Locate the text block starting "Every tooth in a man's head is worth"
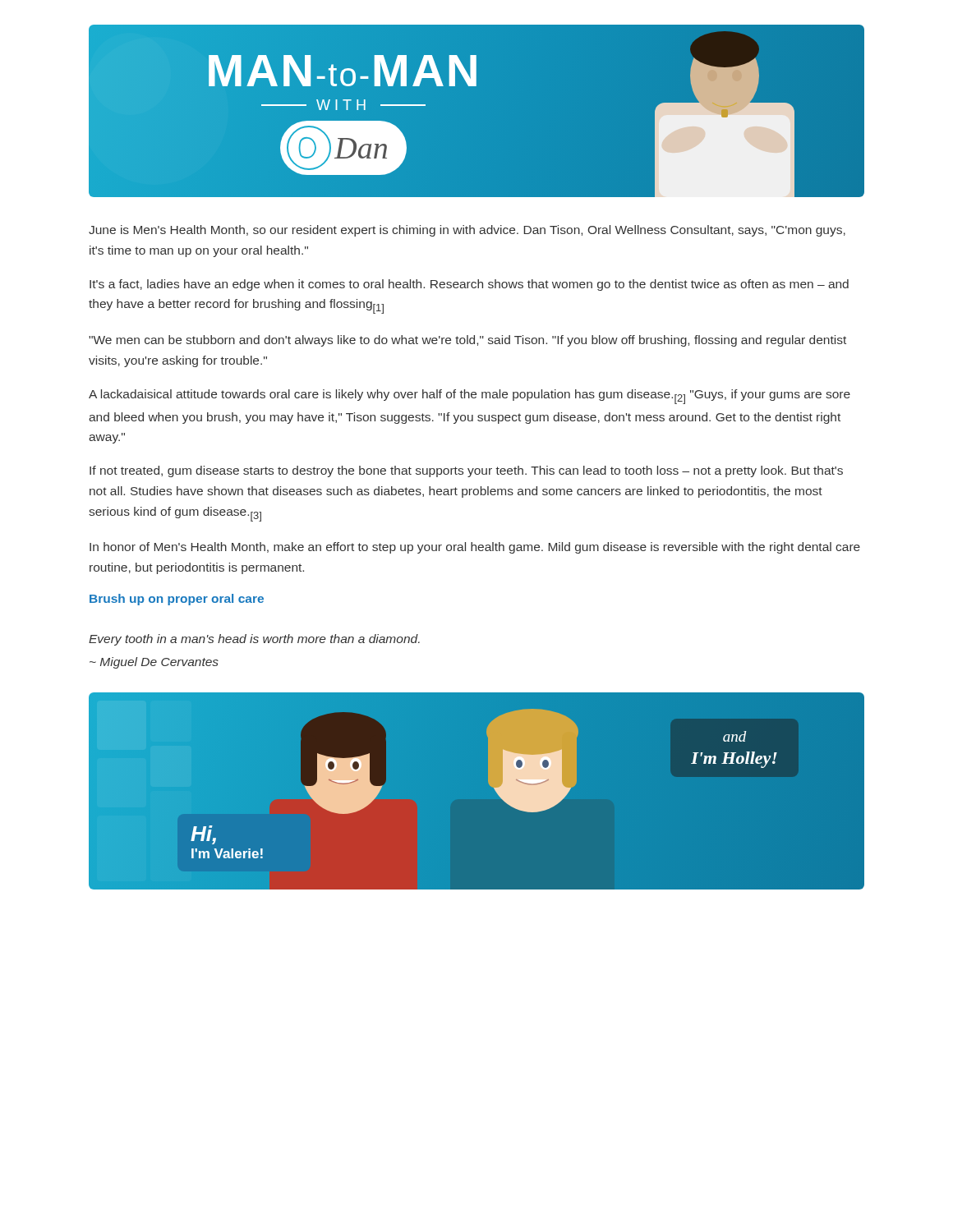This screenshot has width=953, height=1232. click(255, 639)
